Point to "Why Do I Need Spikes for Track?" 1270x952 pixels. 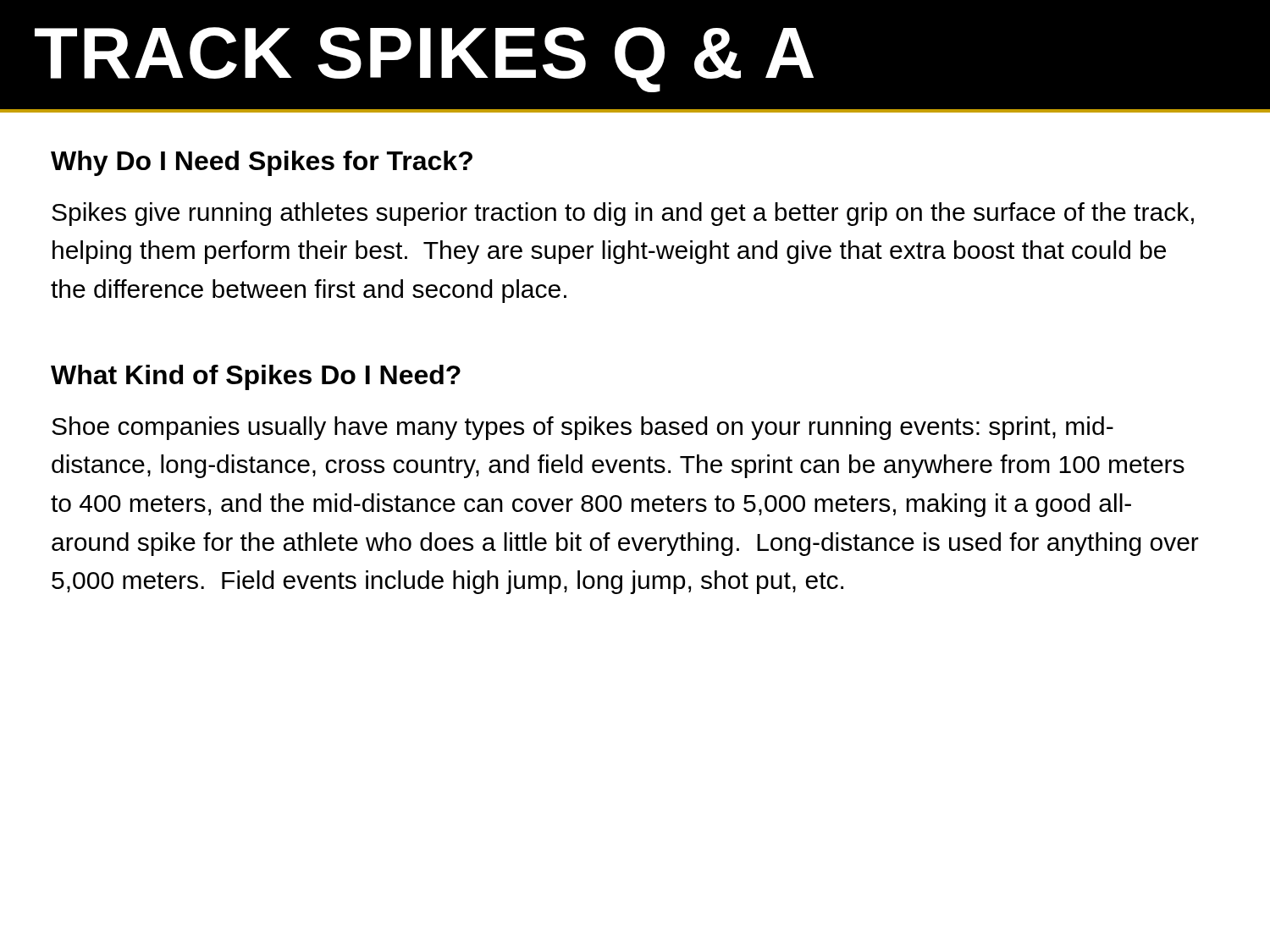[x=262, y=161]
